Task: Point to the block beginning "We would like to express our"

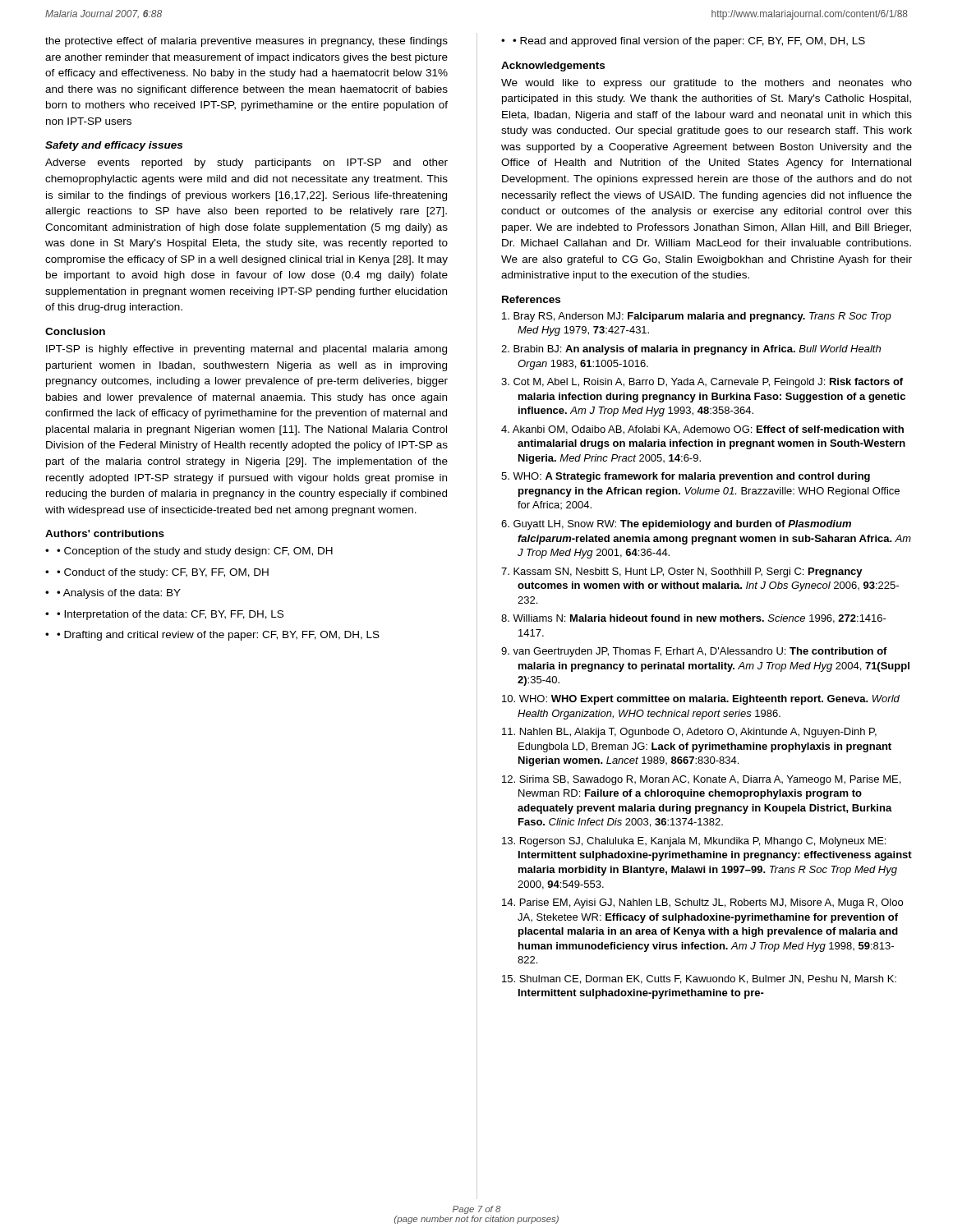Action: tap(707, 179)
